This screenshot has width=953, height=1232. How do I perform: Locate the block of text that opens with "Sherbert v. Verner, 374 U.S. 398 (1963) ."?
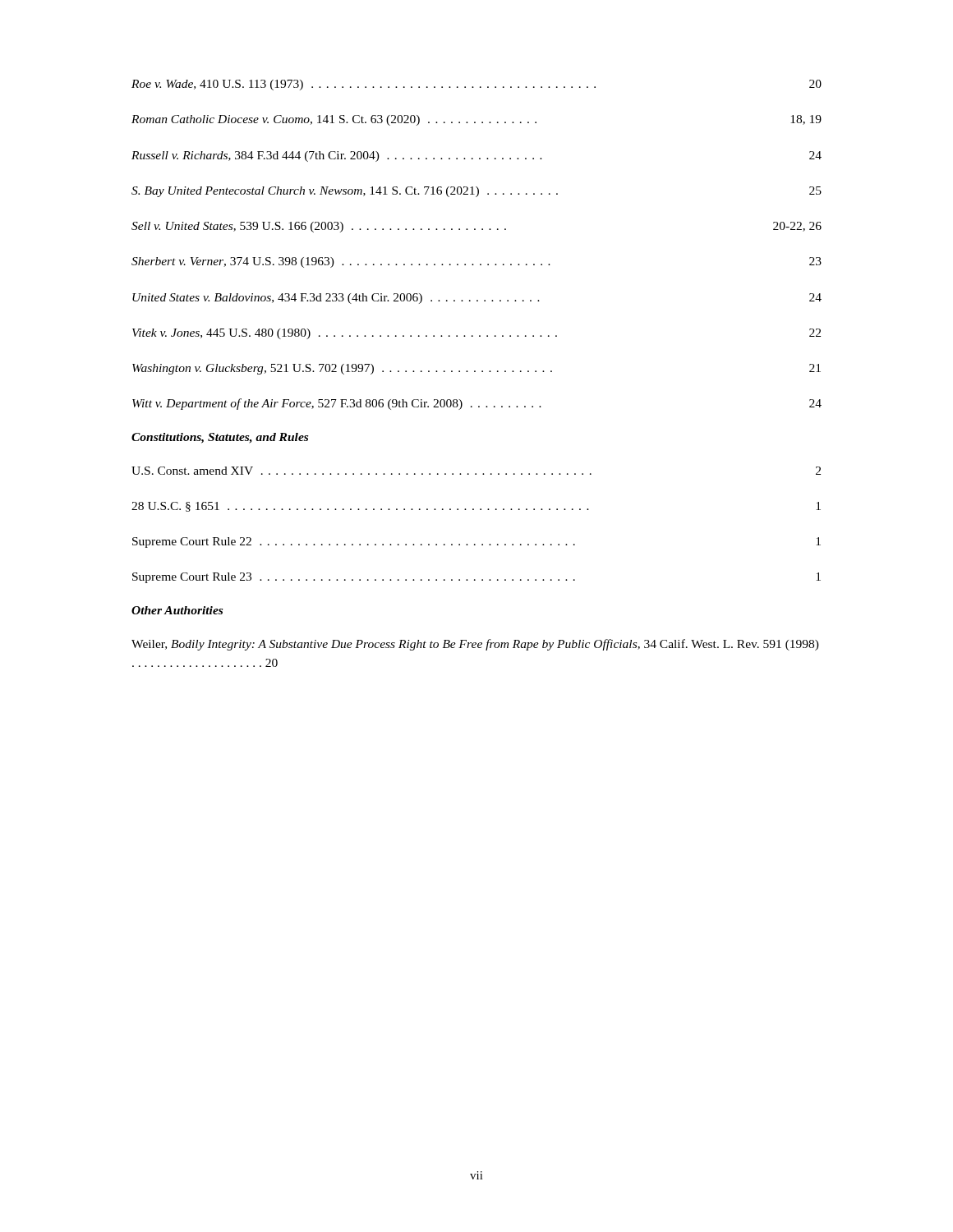point(476,261)
